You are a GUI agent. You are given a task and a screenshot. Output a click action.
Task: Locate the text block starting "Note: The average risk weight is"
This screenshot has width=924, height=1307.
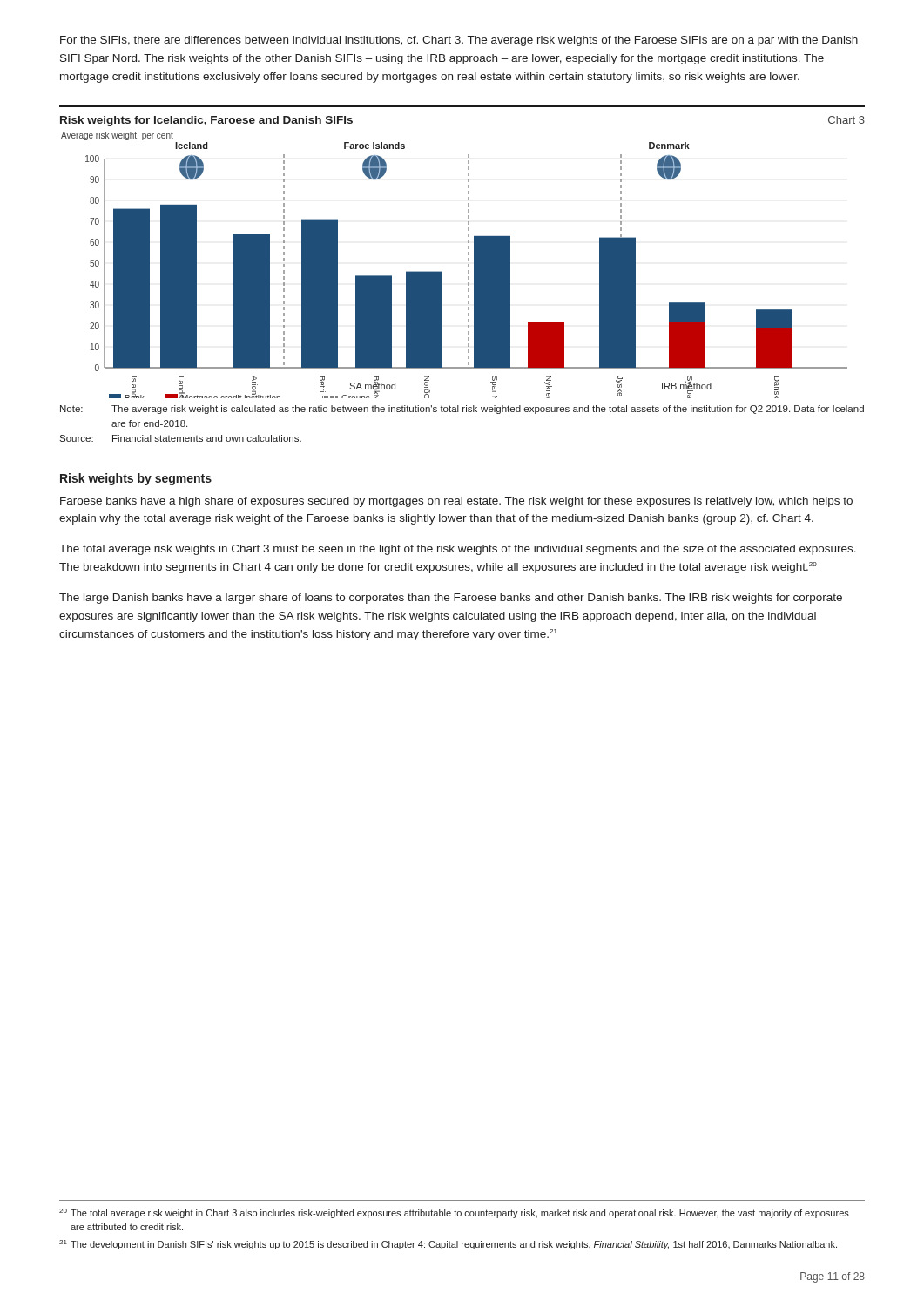click(x=462, y=410)
